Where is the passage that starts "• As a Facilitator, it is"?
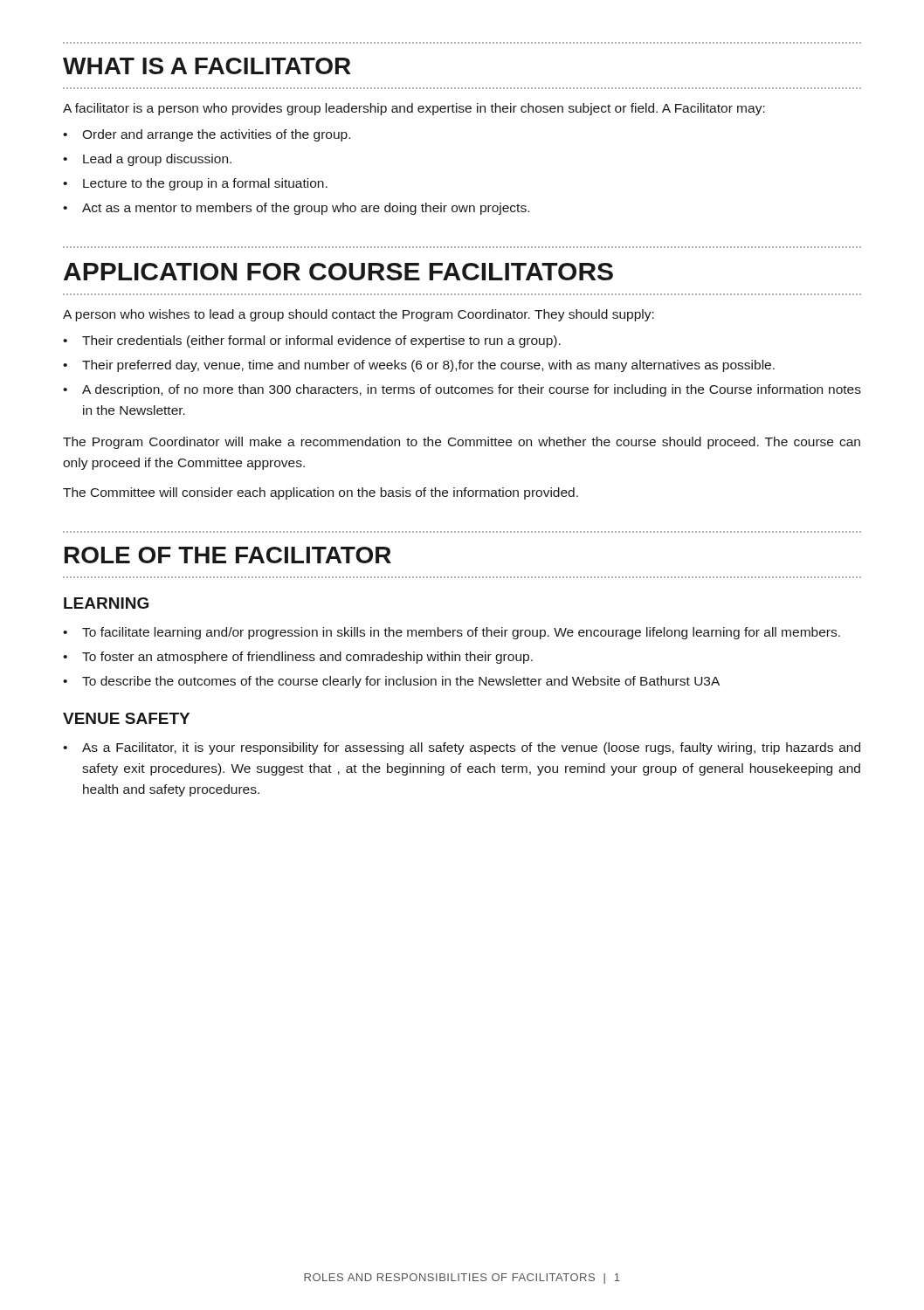This screenshot has height=1310, width=924. [462, 769]
